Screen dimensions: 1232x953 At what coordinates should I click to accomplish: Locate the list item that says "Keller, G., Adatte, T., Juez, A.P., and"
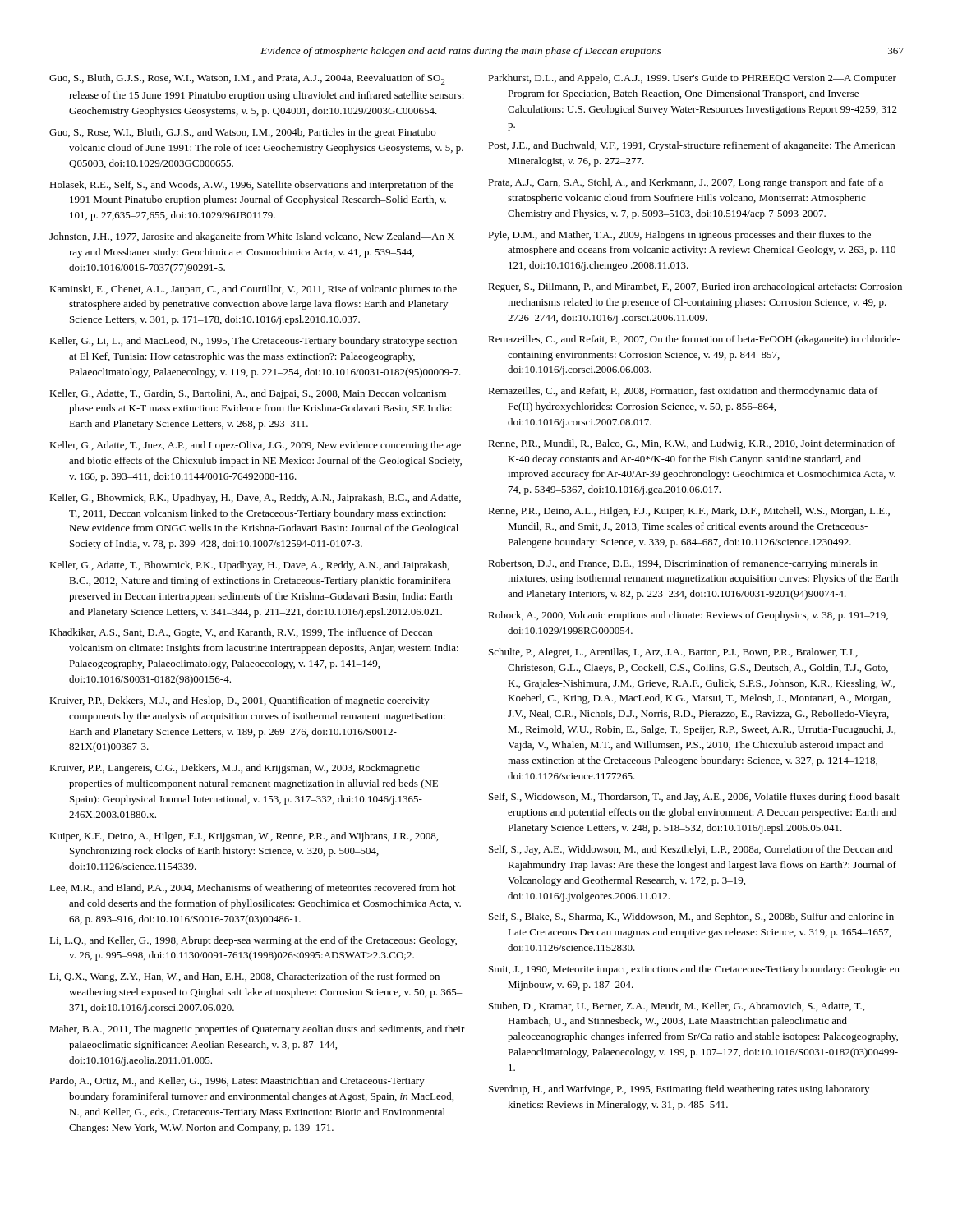pyautogui.click(x=256, y=460)
